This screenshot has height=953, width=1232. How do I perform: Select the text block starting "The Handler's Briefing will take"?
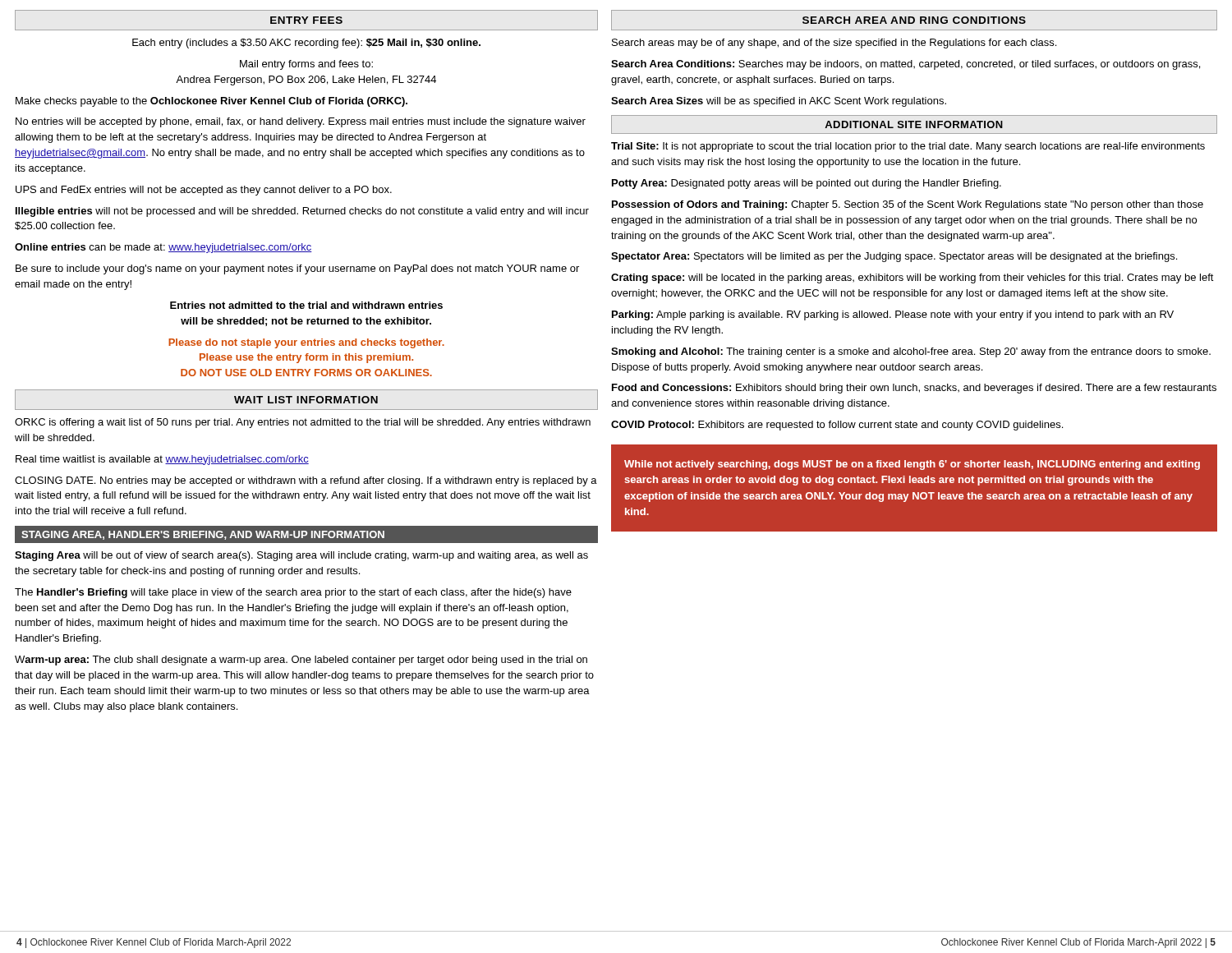pyautogui.click(x=293, y=615)
